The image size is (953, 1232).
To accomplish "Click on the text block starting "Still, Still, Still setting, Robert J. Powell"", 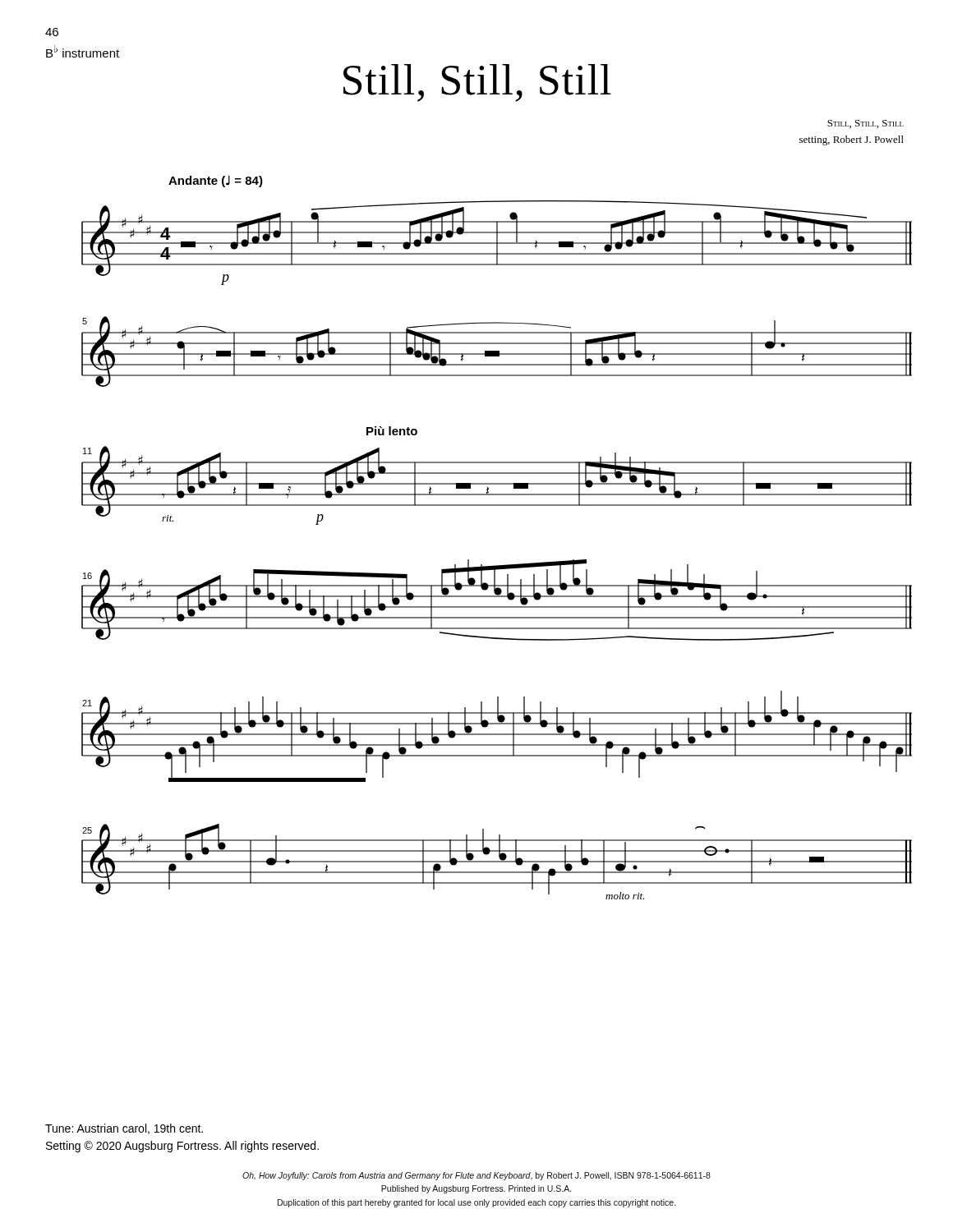I will pos(851,131).
